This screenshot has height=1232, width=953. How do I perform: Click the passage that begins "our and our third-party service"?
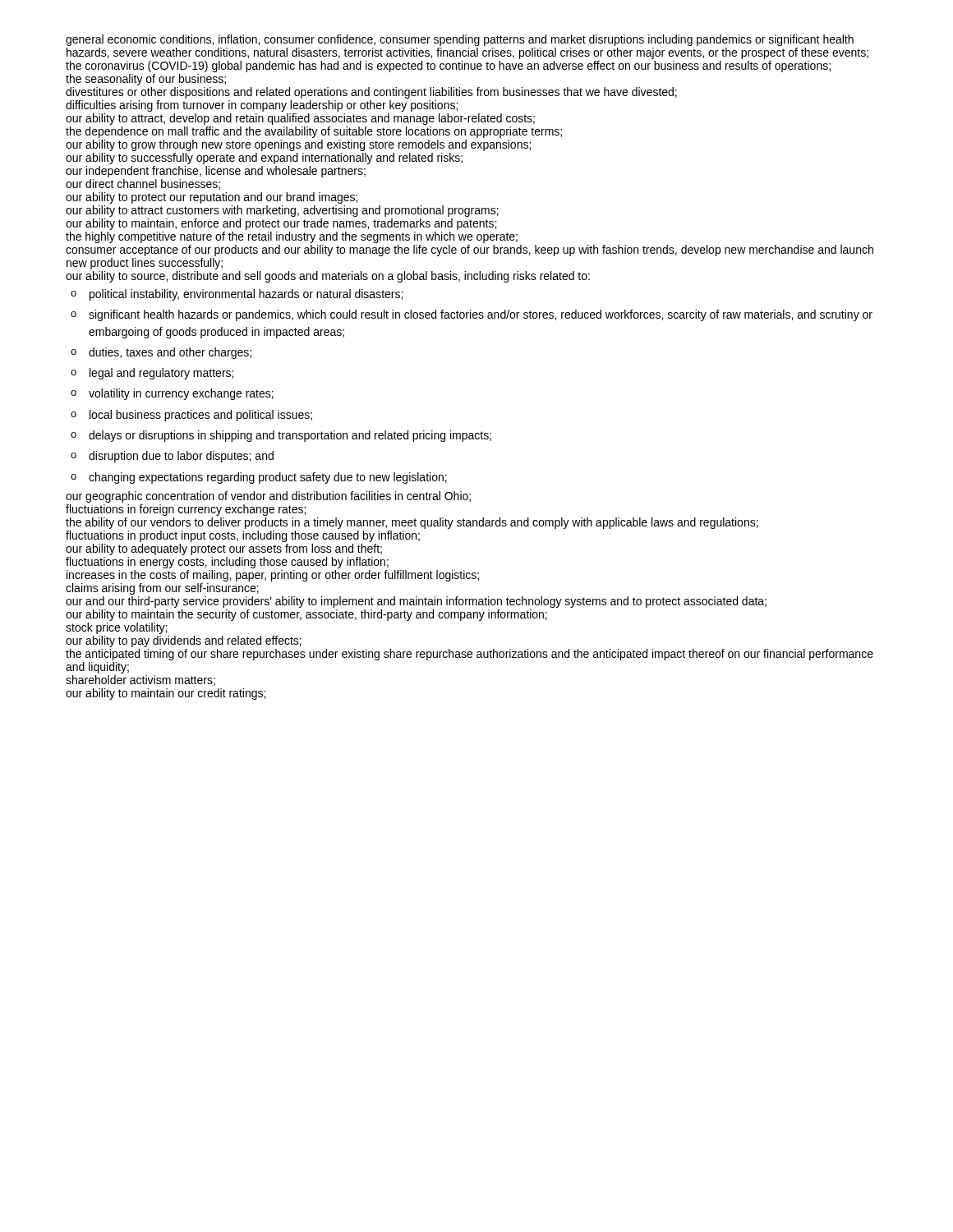point(476,601)
